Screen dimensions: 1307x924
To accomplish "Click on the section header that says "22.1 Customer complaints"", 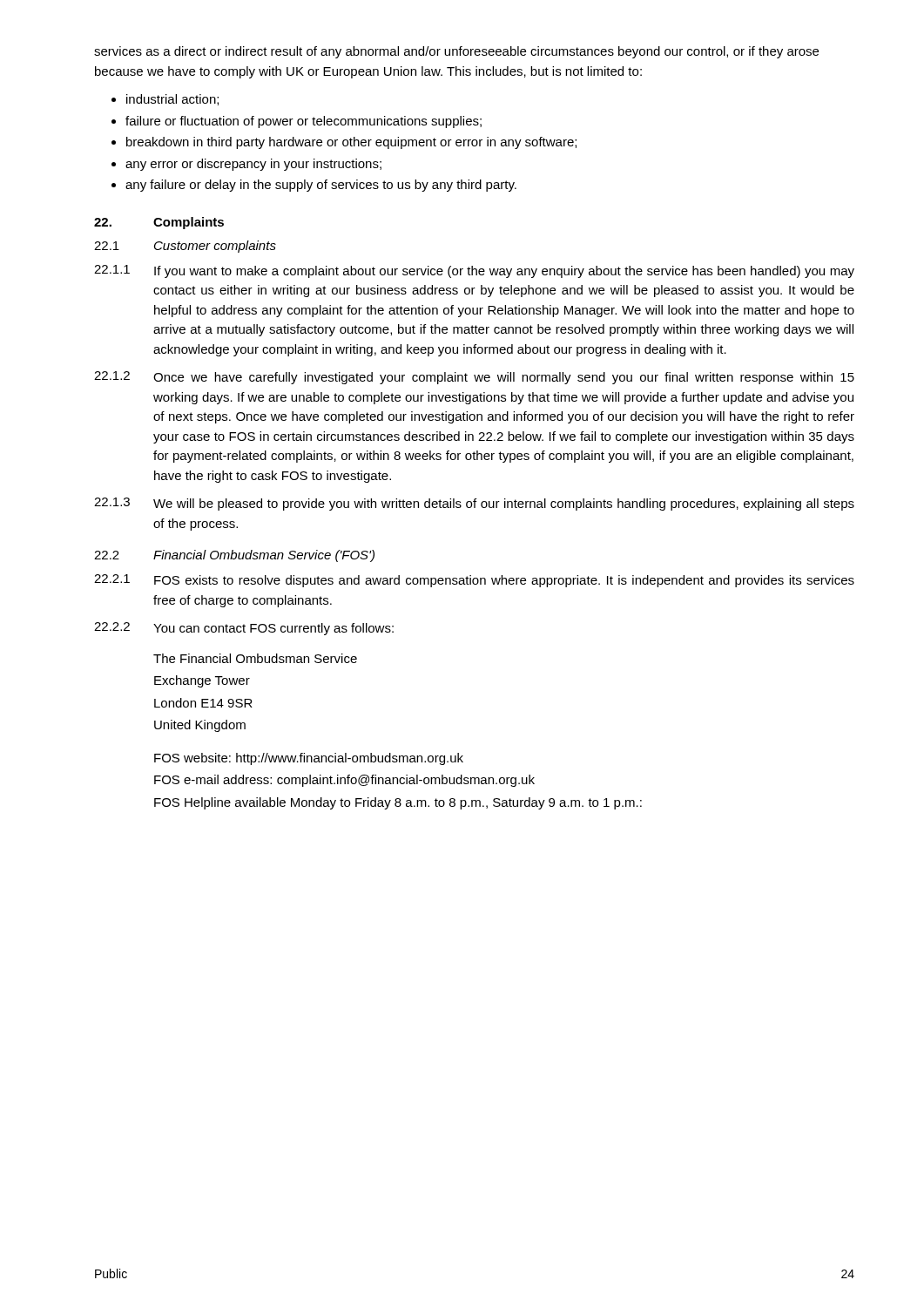I will tap(185, 245).
